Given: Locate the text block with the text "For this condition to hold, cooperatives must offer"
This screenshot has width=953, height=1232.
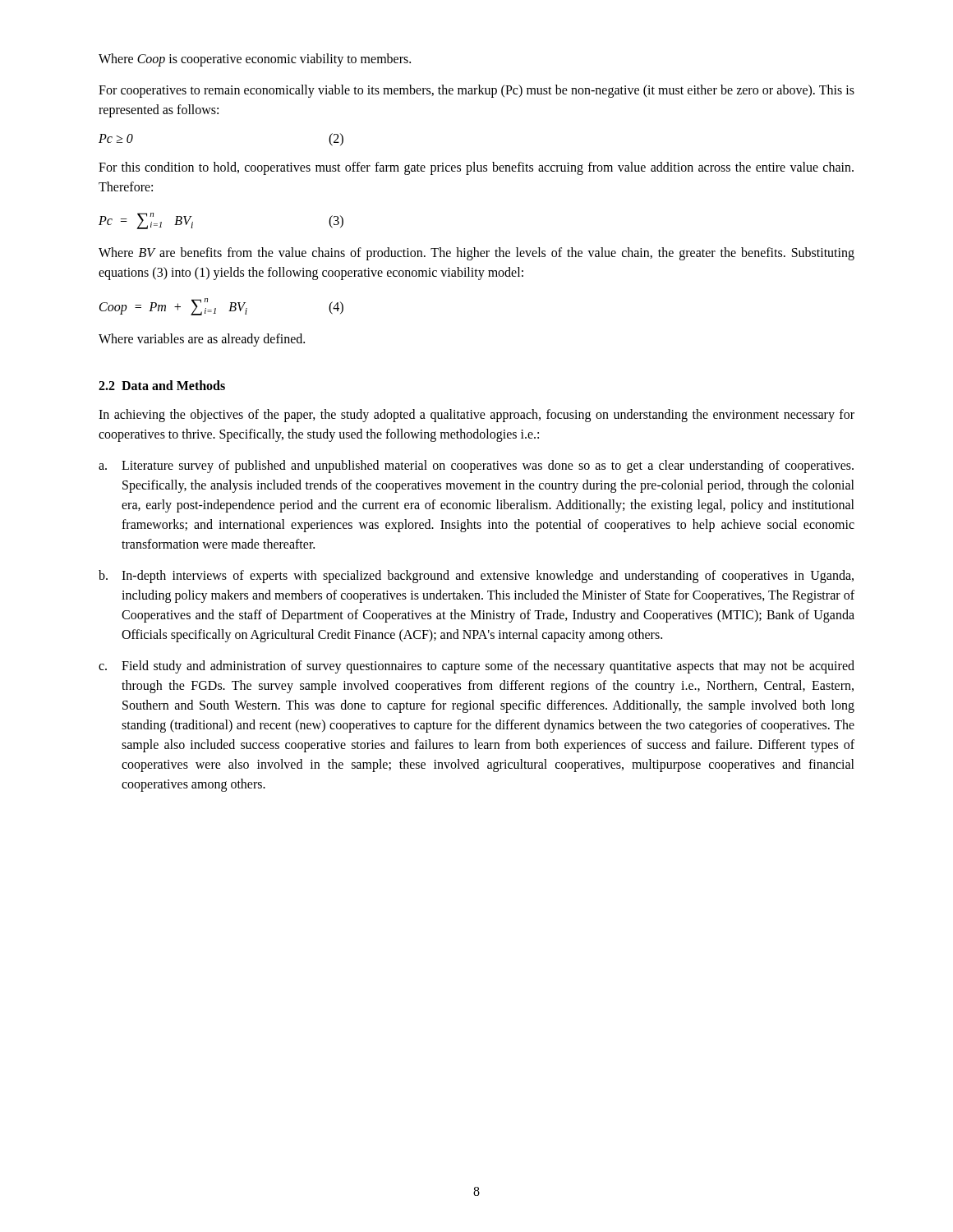Looking at the screenshot, I should 476,177.
